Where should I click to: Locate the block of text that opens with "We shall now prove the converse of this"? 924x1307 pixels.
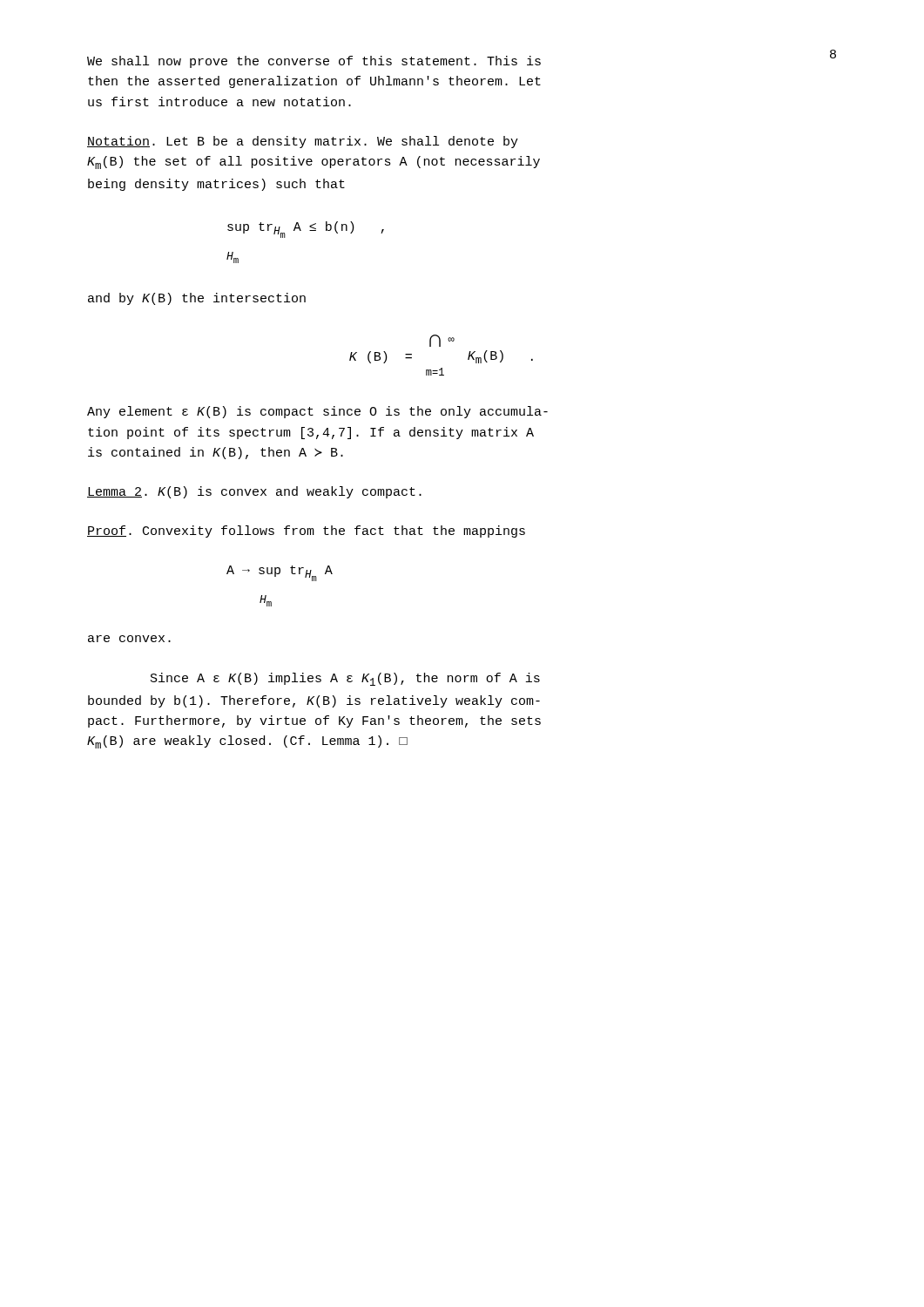click(314, 83)
